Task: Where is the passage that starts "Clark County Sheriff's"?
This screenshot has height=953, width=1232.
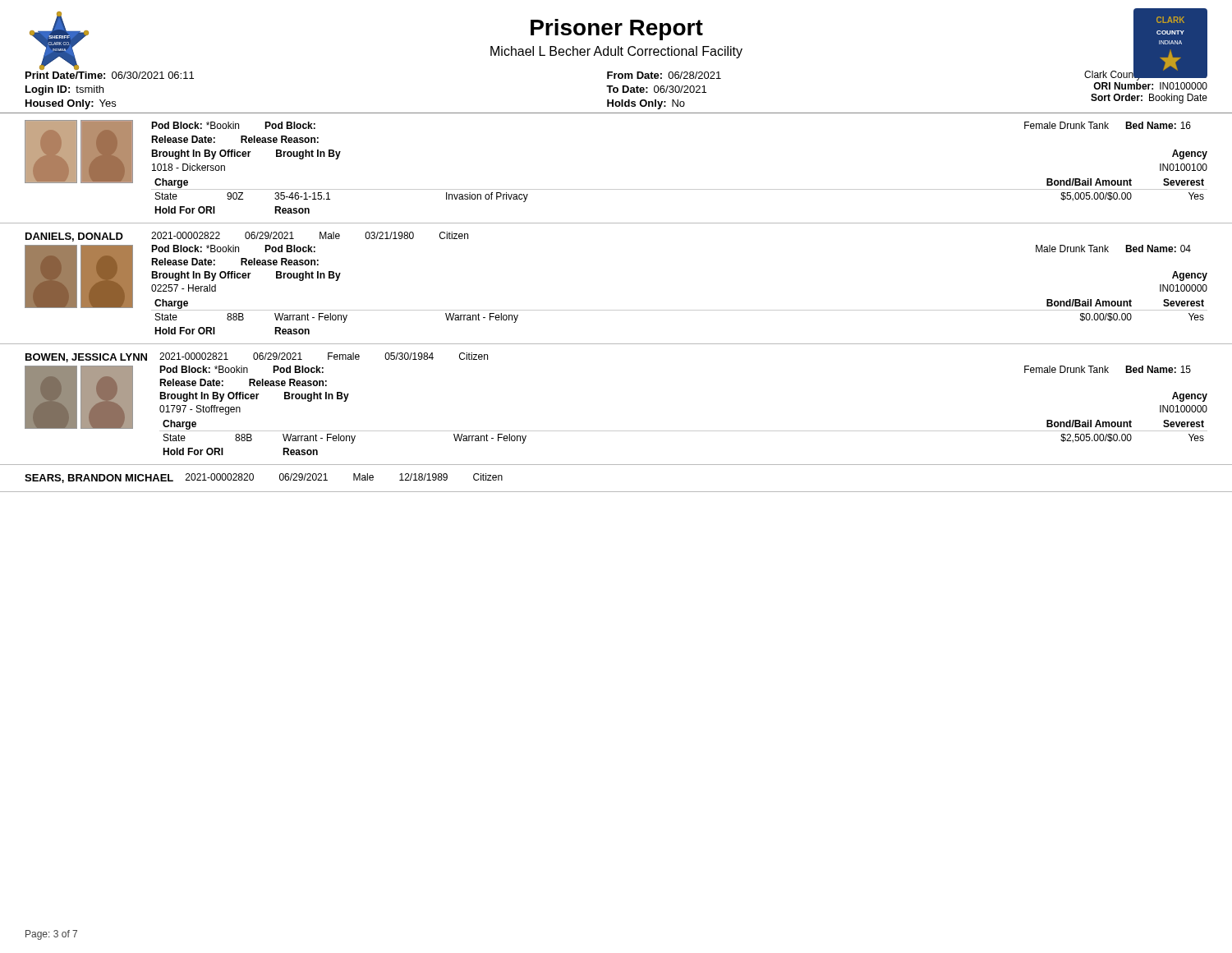Action: [x=1146, y=86]
